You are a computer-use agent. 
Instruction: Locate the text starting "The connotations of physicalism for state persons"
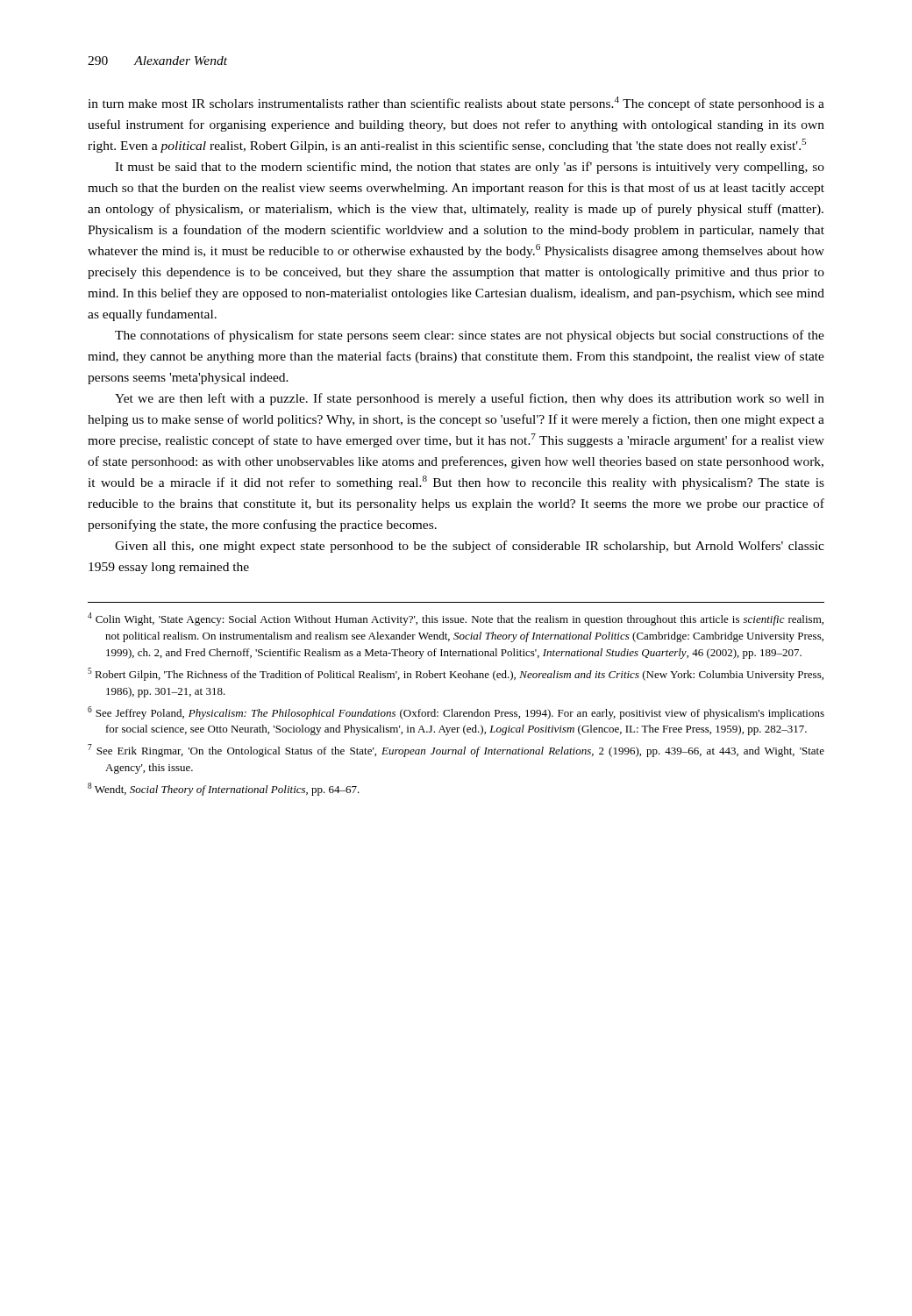pos(456,356)
